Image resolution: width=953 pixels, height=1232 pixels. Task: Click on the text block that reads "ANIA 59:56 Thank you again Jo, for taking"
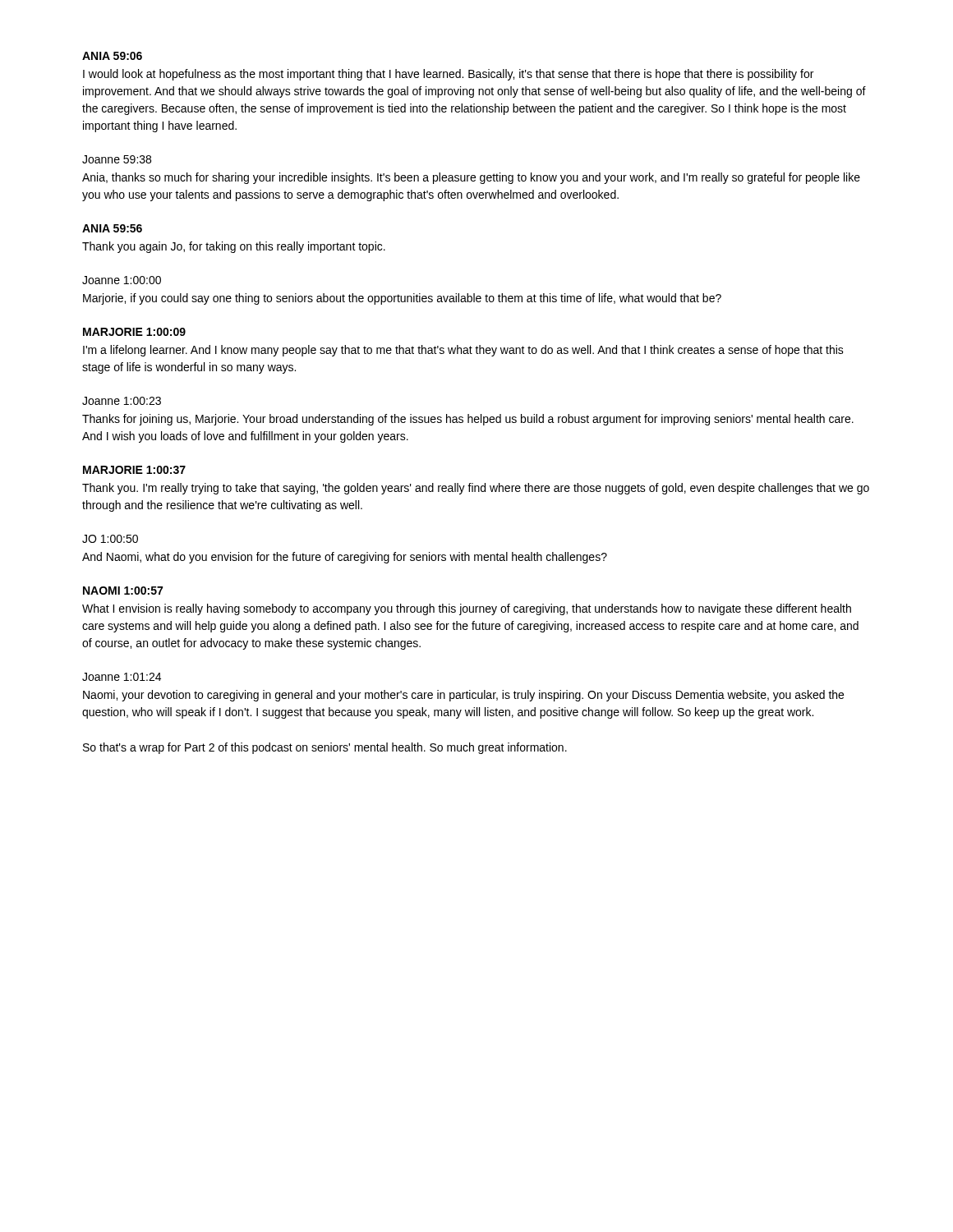(112, 228)
